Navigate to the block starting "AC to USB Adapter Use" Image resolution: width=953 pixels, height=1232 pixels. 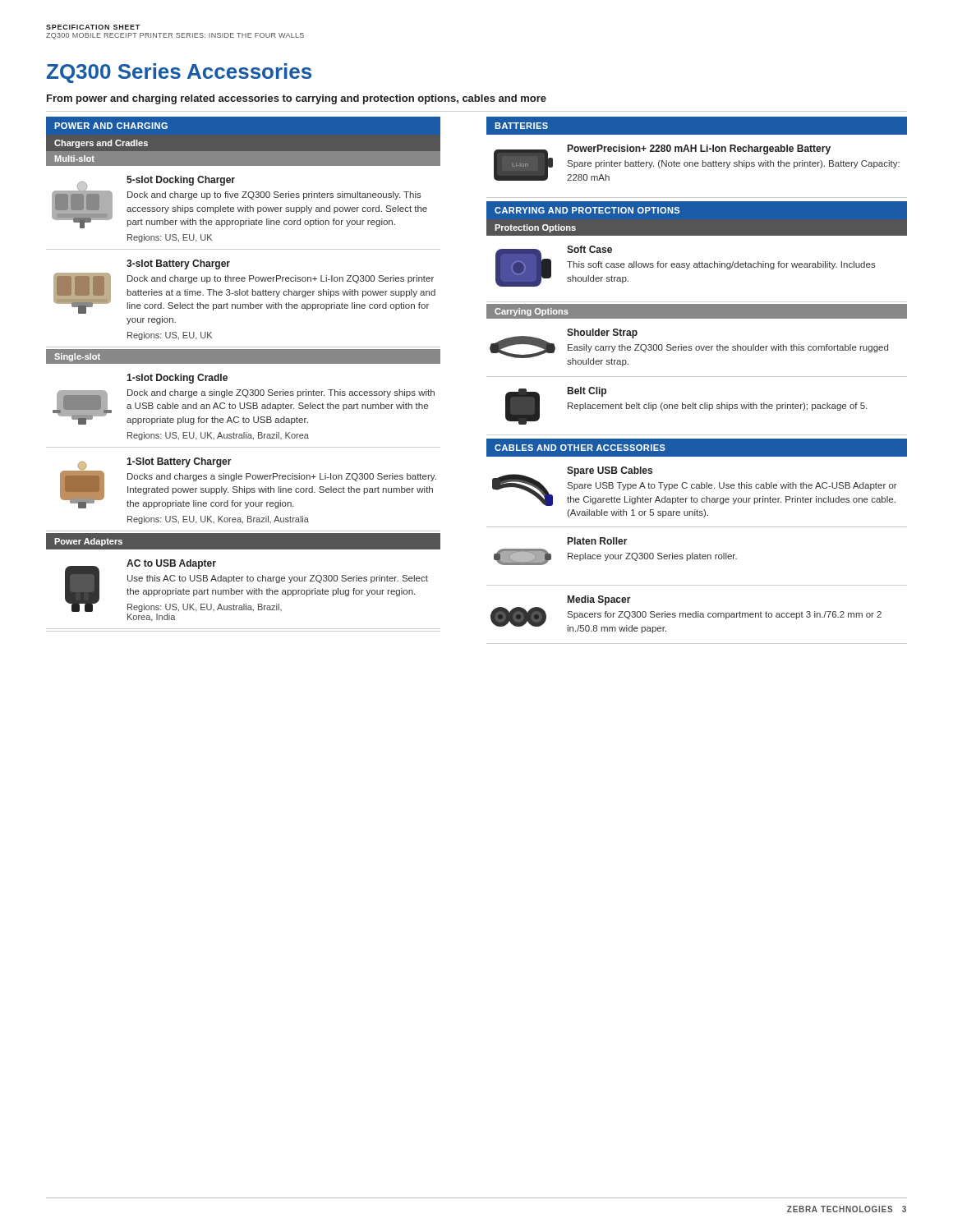tap(283, 590)
